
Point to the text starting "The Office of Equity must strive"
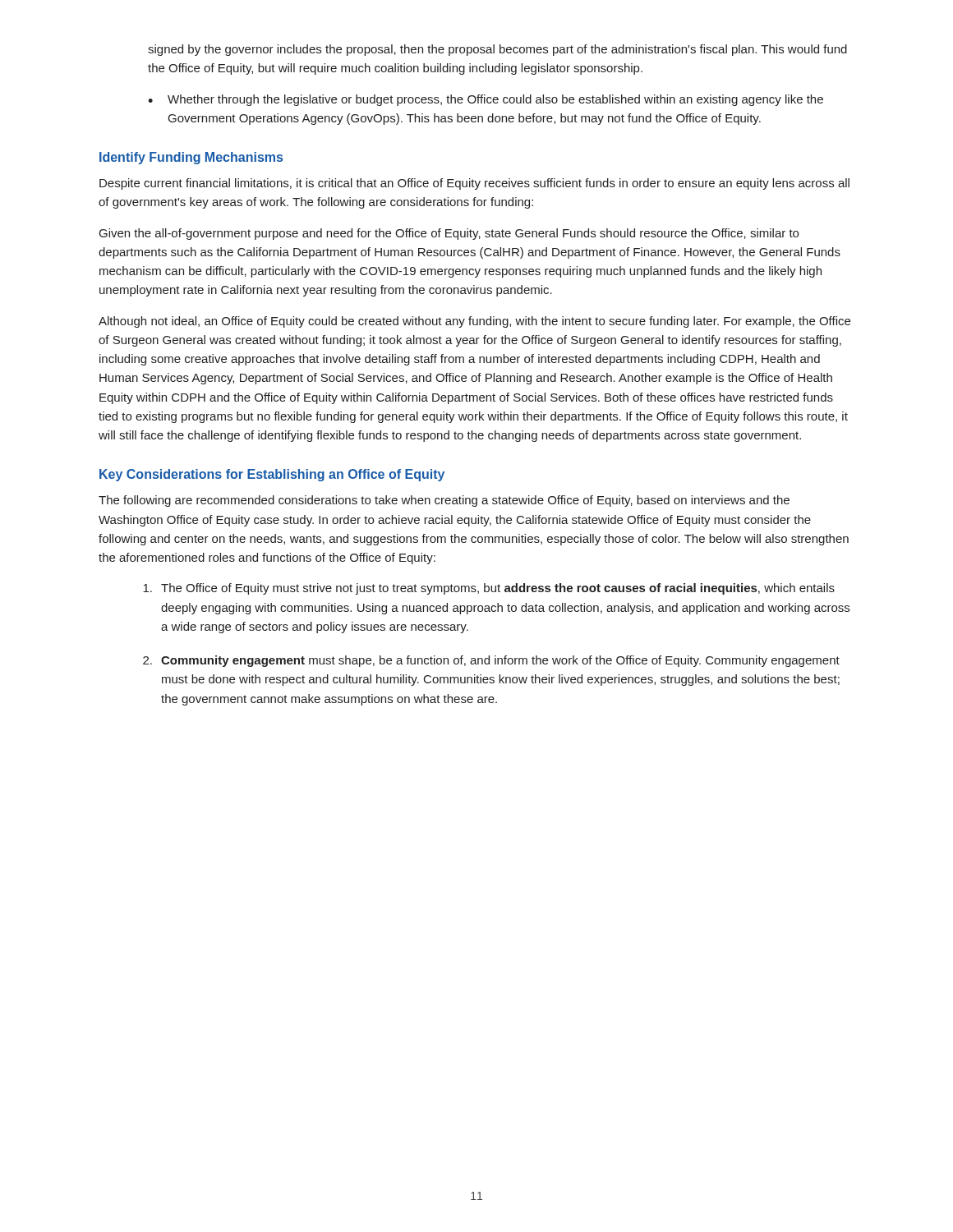click(489, 607)
